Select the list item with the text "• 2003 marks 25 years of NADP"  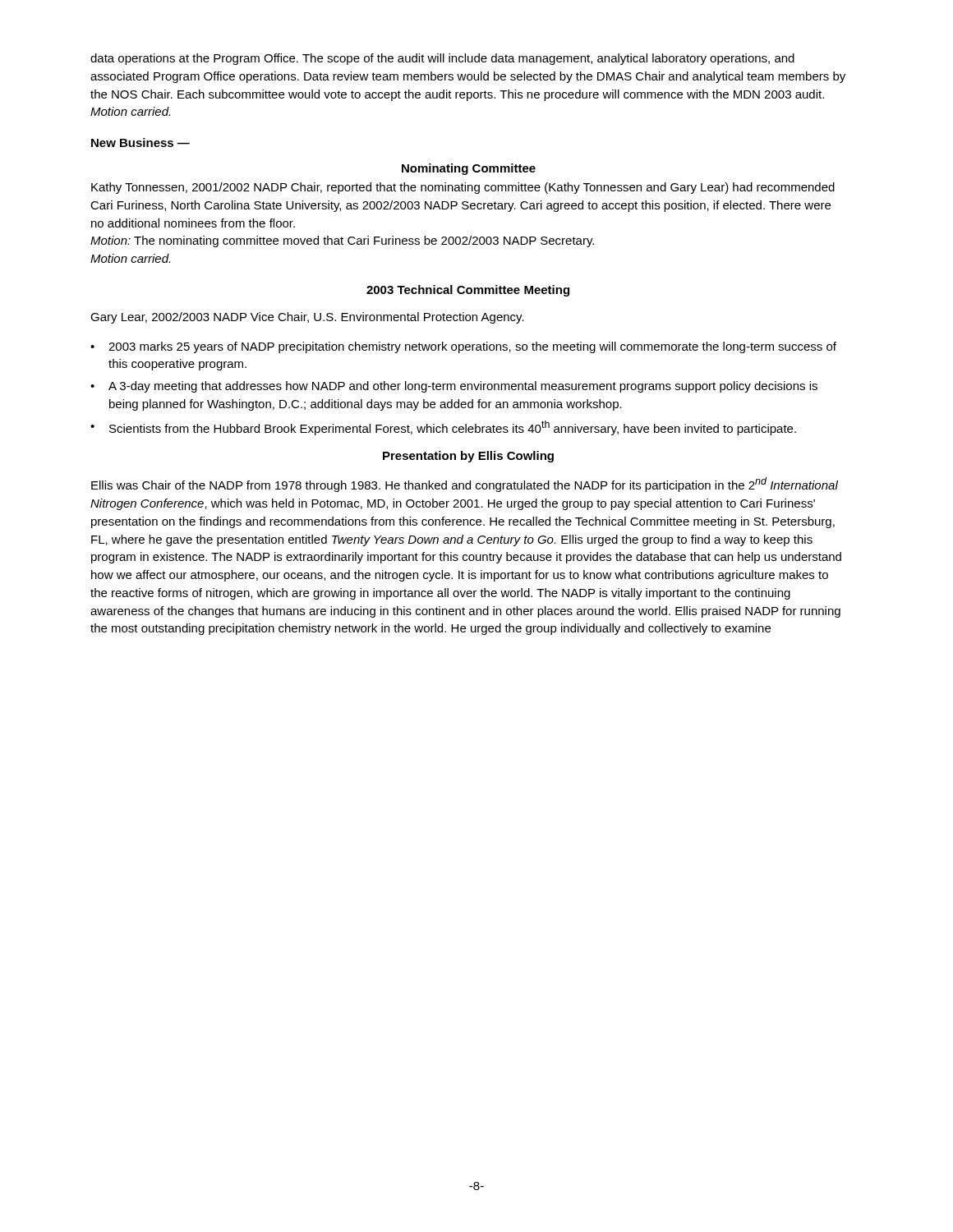tap(468, 355)
